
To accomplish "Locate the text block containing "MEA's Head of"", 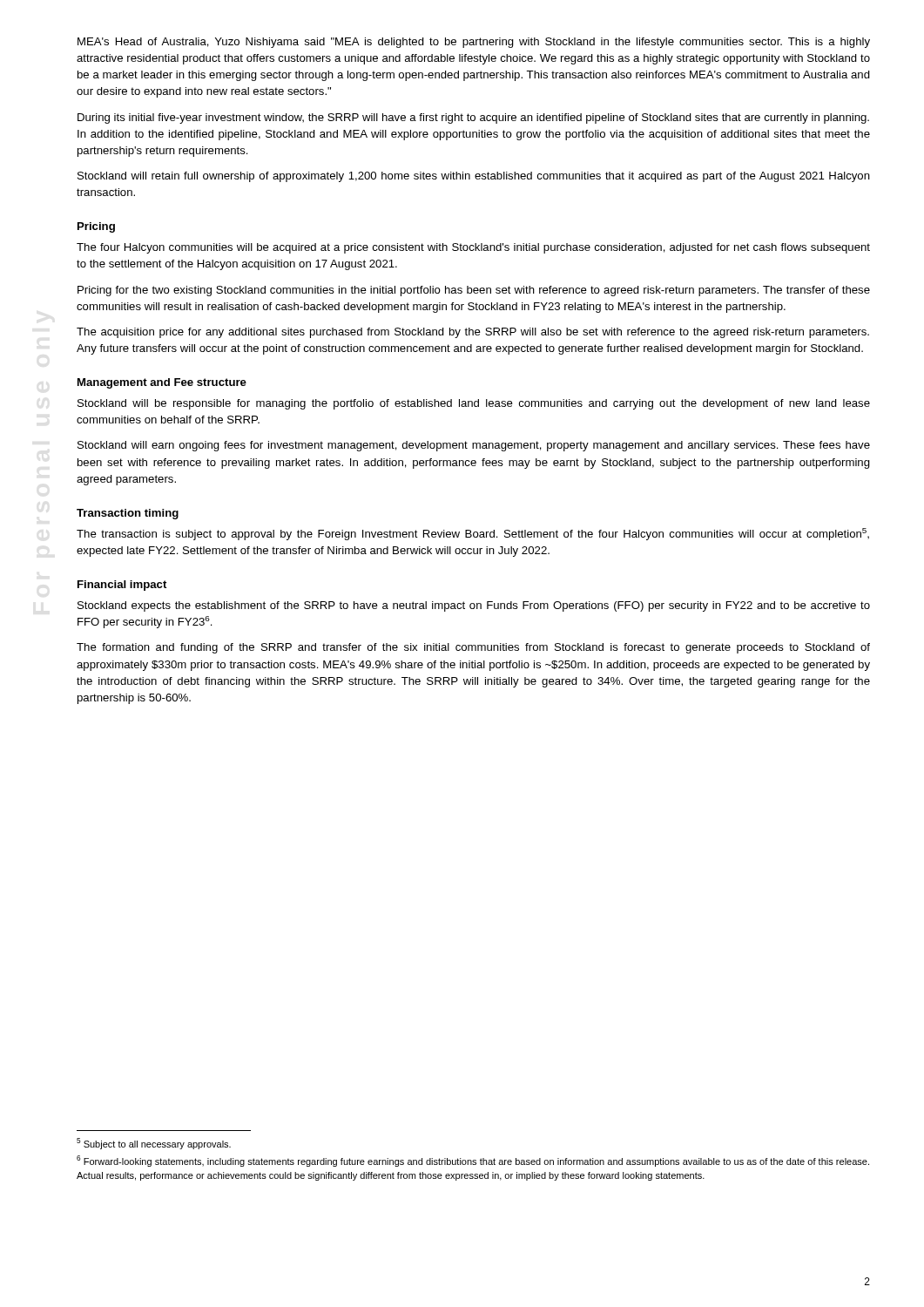I will (x=473, y=66).
